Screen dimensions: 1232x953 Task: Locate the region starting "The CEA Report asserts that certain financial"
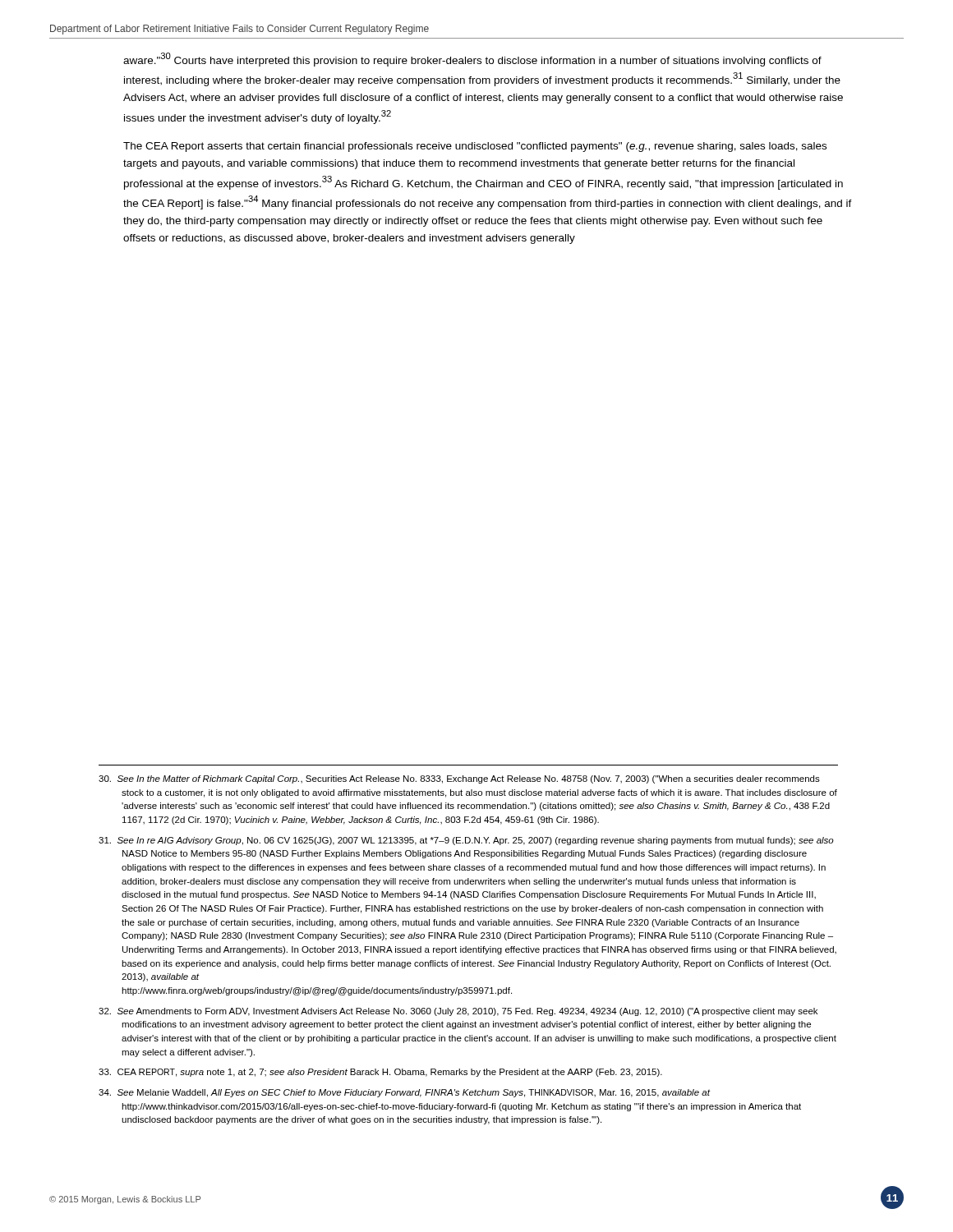click(x=487, y=192)
